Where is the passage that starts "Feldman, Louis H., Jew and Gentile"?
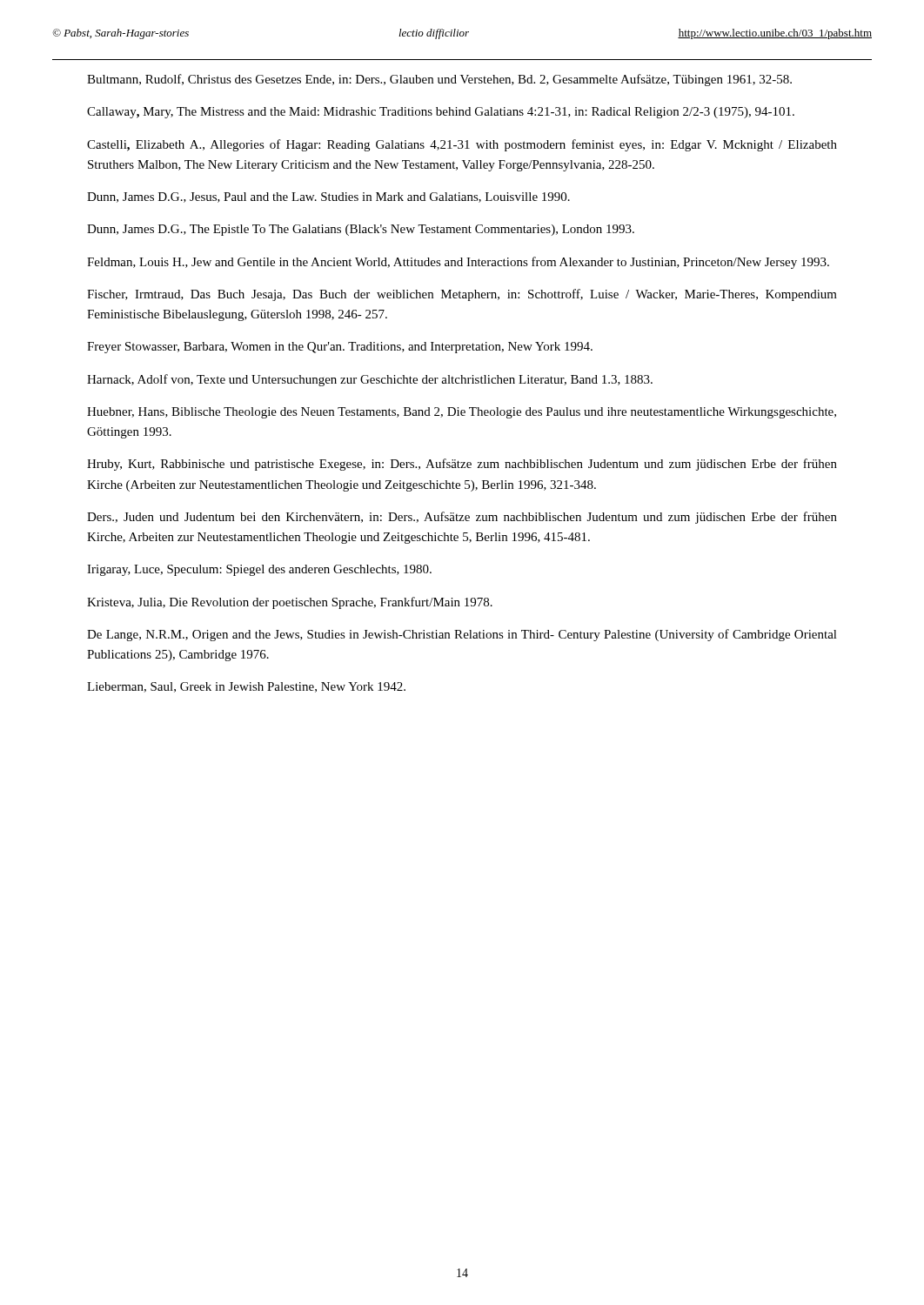The image size is (924, 1305). tap(458, 261)
